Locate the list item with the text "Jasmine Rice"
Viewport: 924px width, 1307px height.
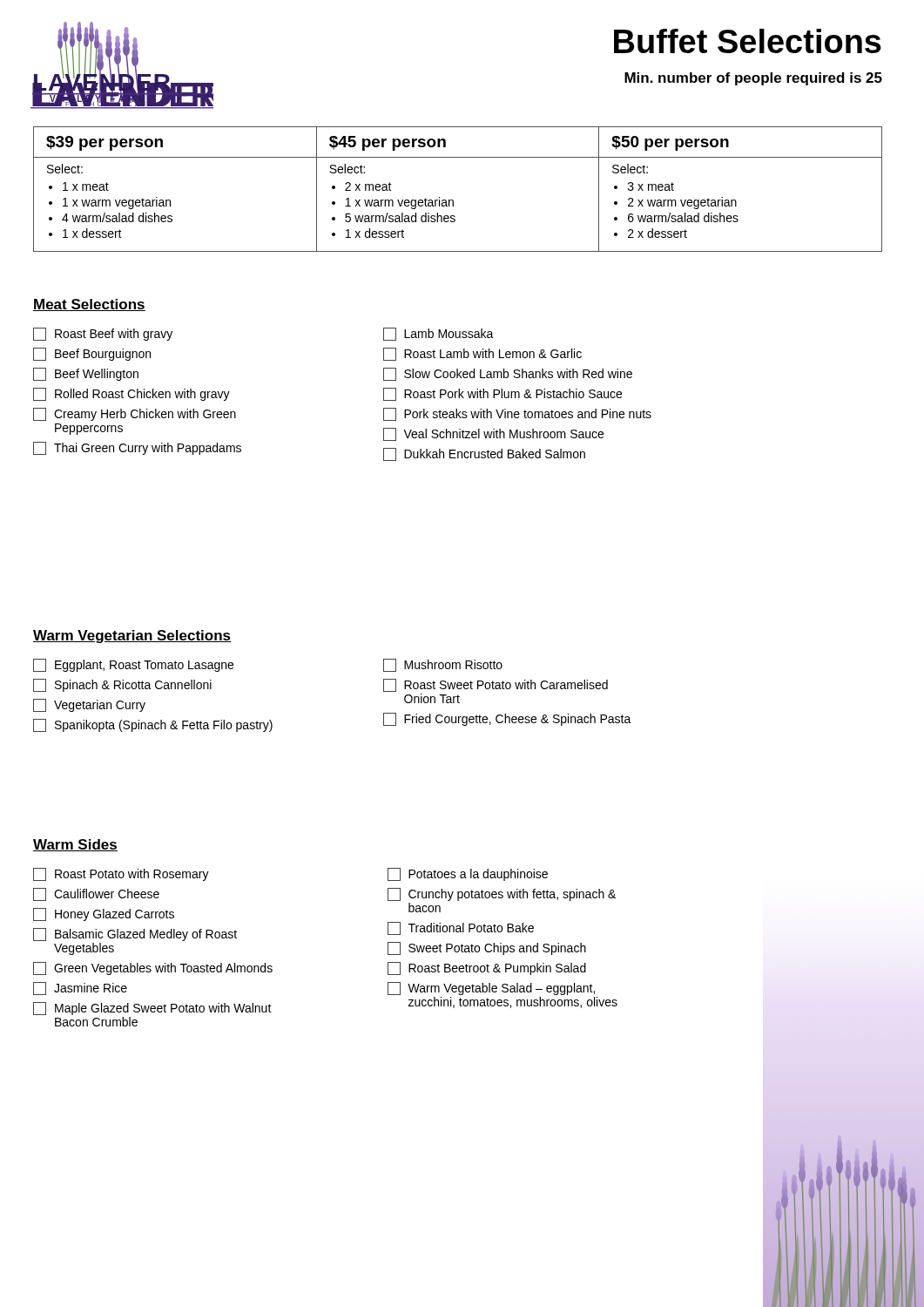(x=80, y=988)
